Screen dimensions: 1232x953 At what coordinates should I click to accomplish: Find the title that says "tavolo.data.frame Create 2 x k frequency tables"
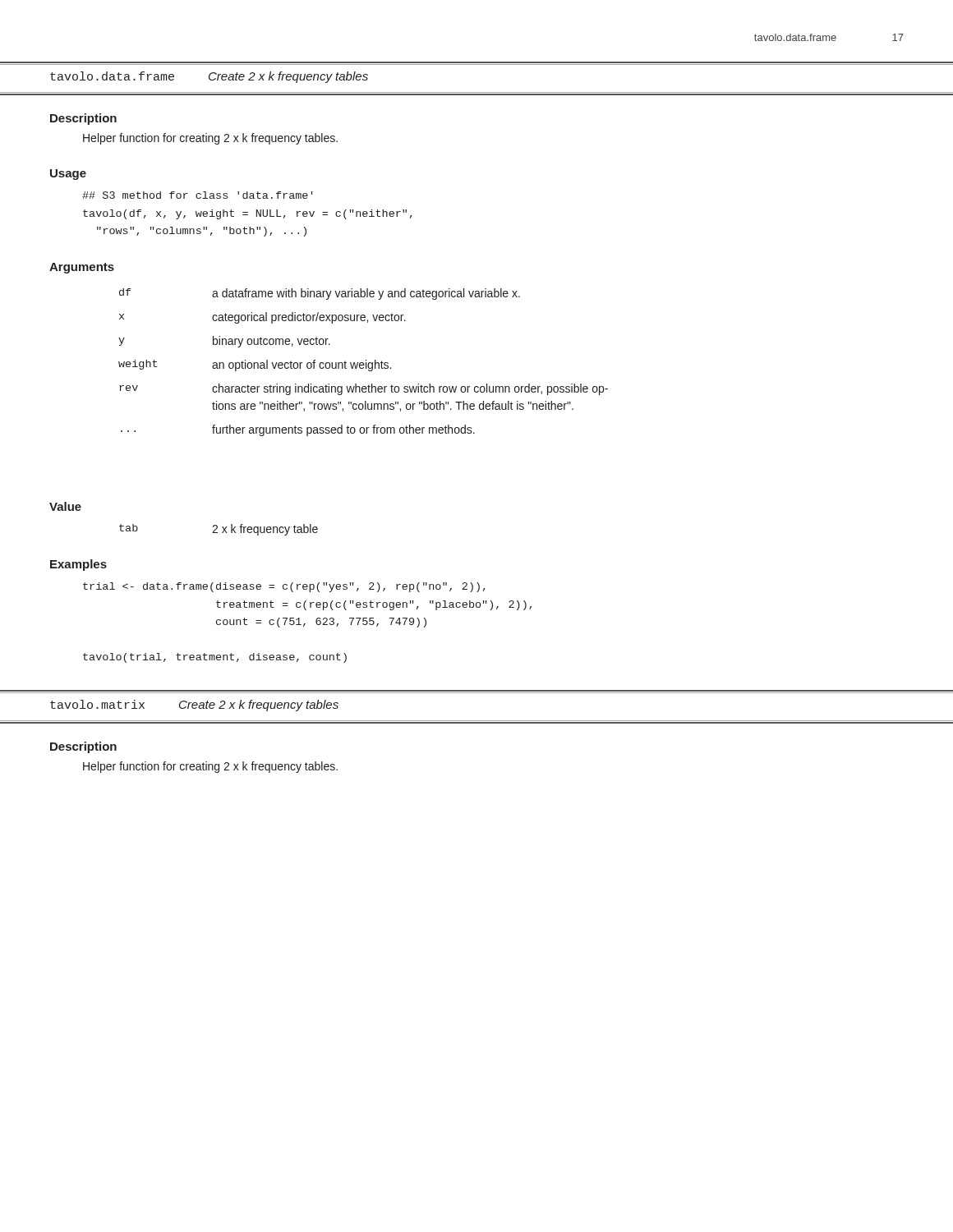point(209,77)
